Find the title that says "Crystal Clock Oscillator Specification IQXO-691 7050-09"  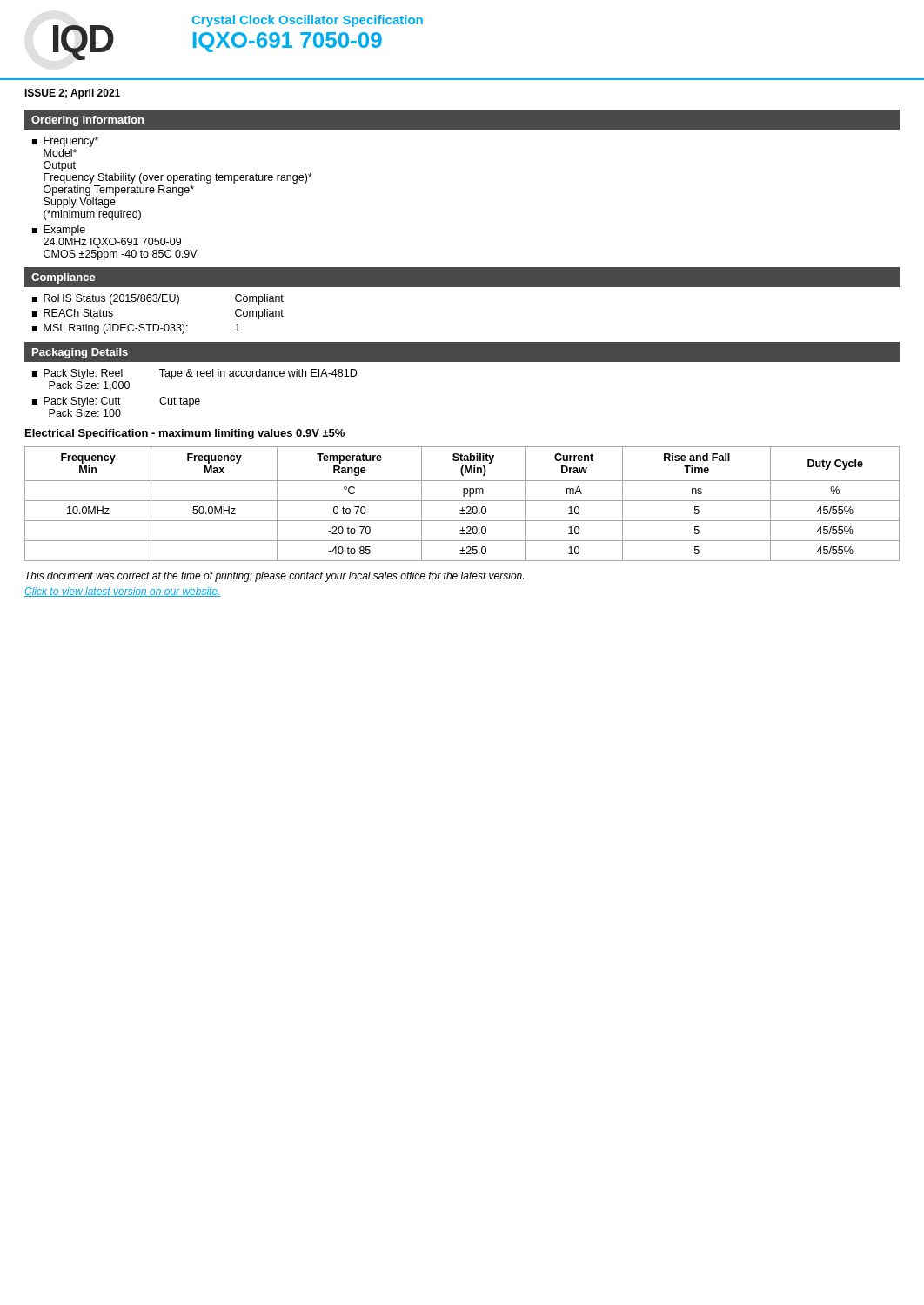[307, 33]
